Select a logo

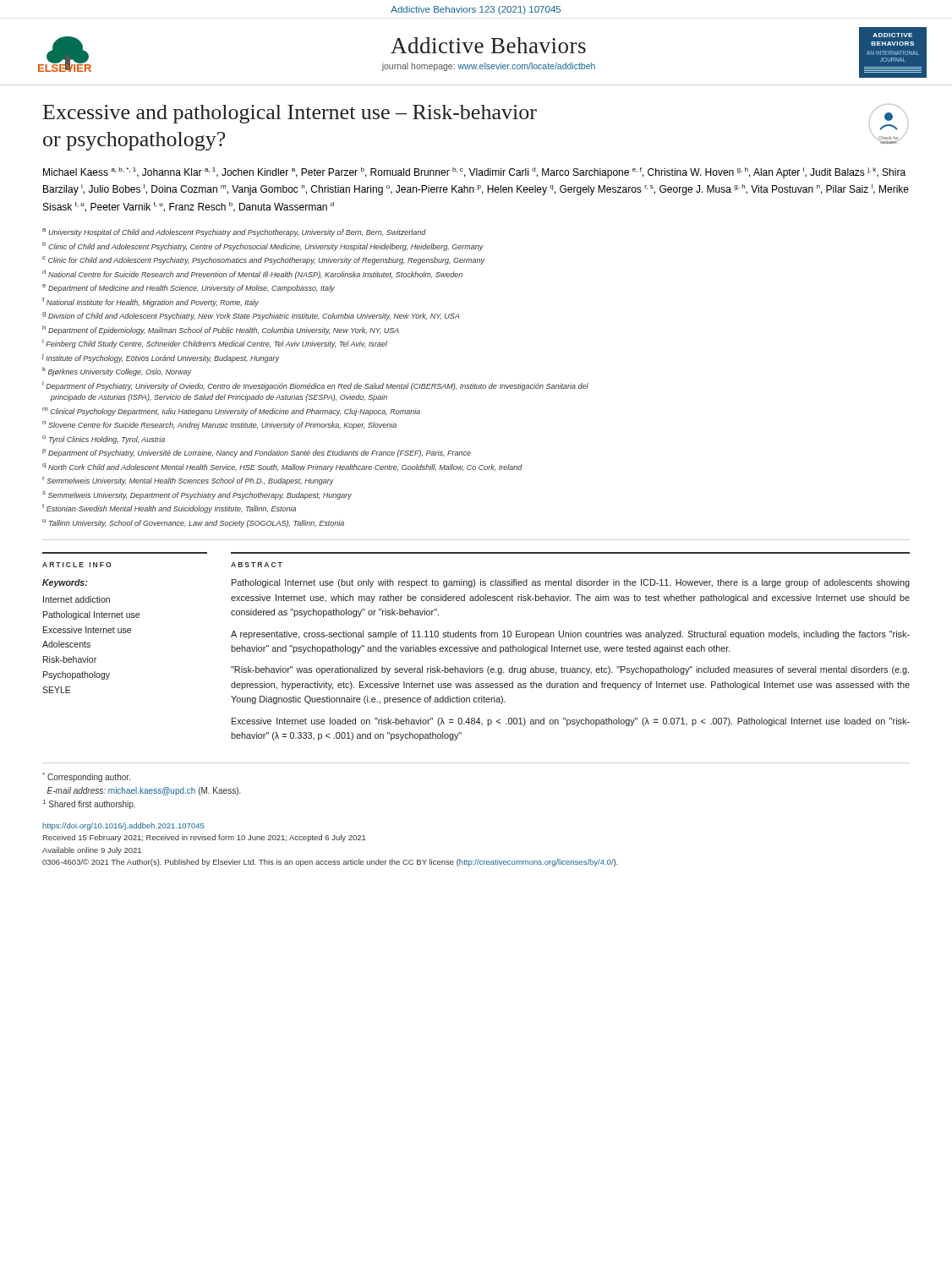tap(476, 52)
